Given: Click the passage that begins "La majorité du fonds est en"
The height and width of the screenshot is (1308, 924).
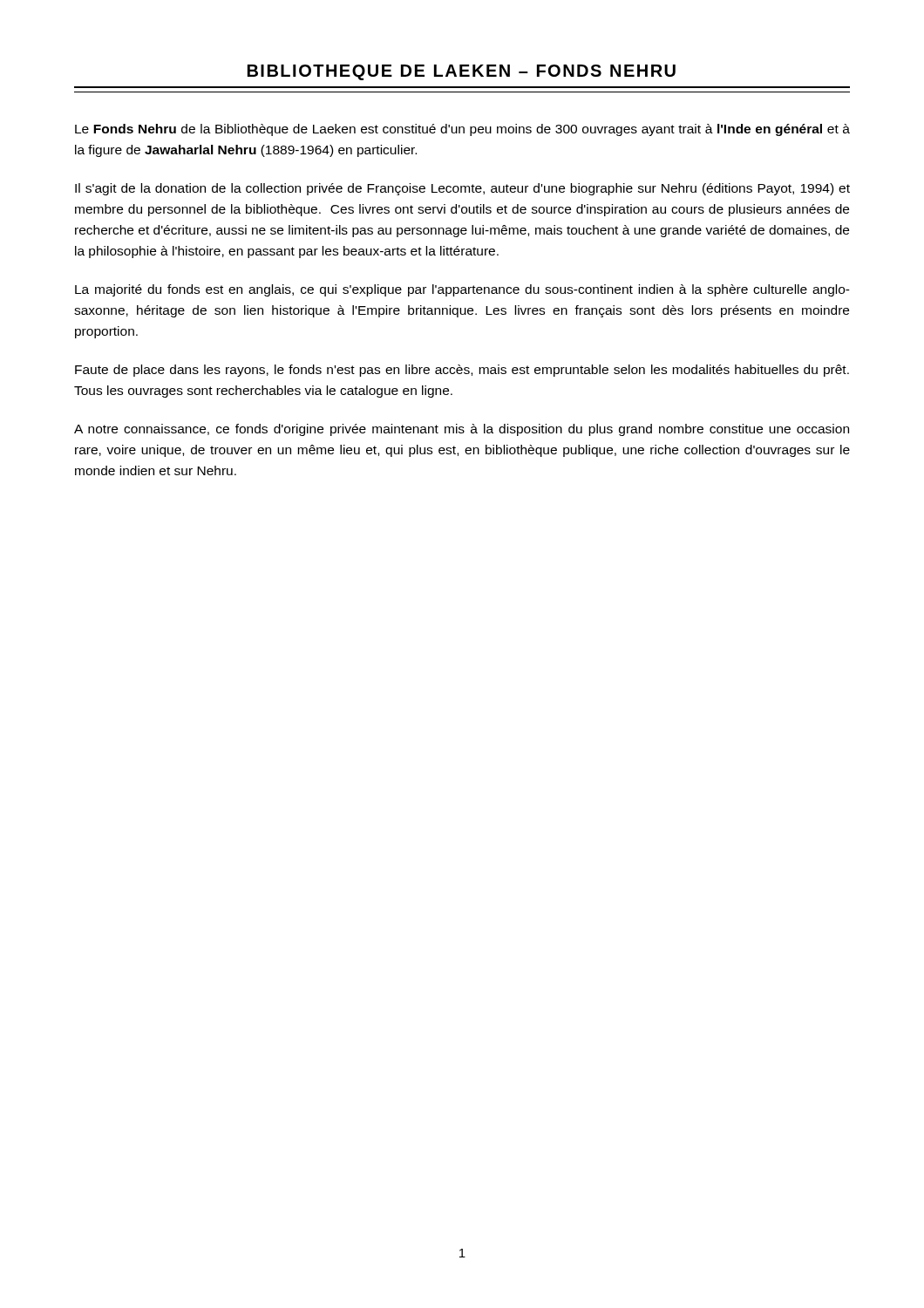Looking at the screenshot, I should pos(462,310).
